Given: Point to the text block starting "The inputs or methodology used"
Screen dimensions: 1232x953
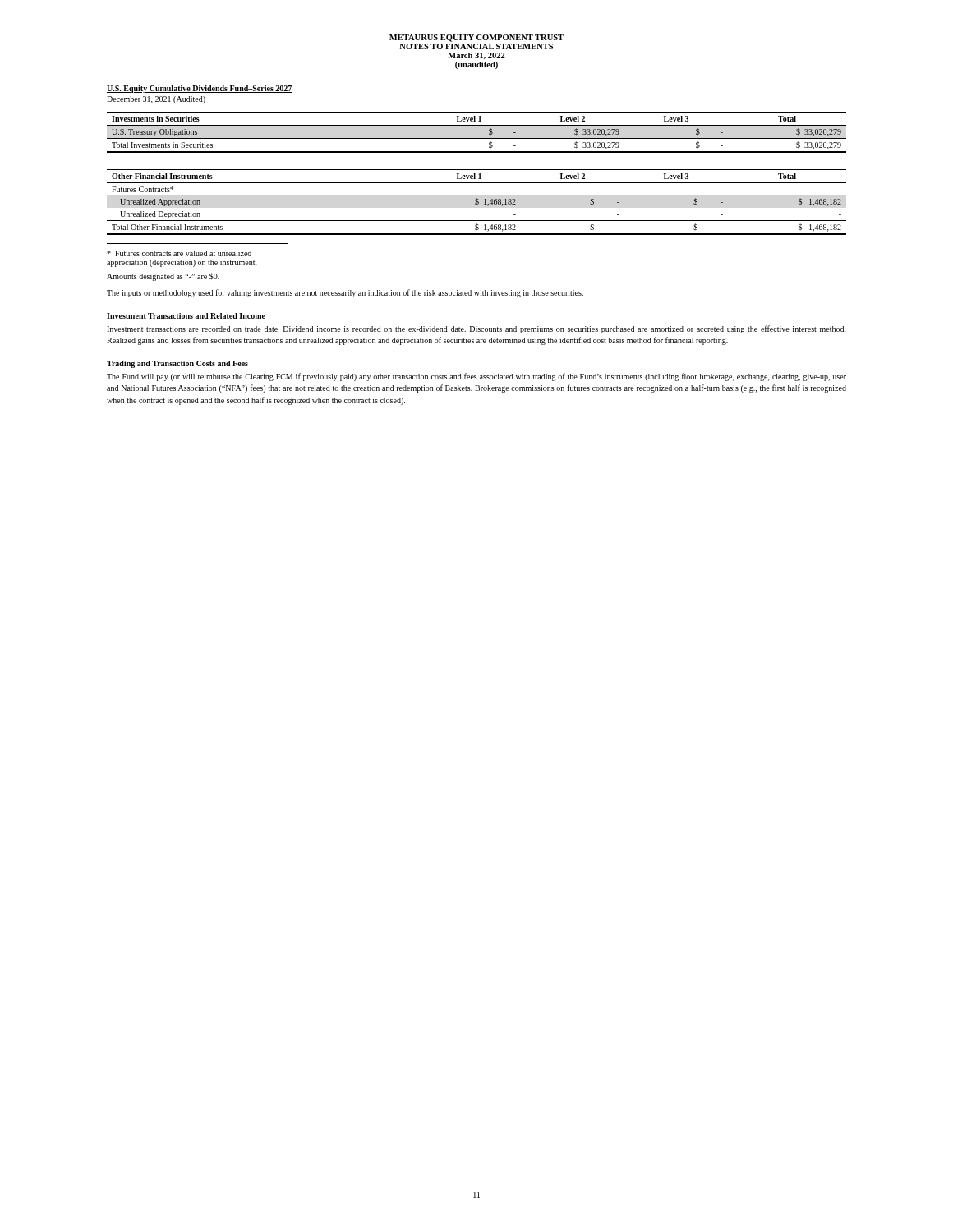Looking at the screenshot, I should pos(345,293).
